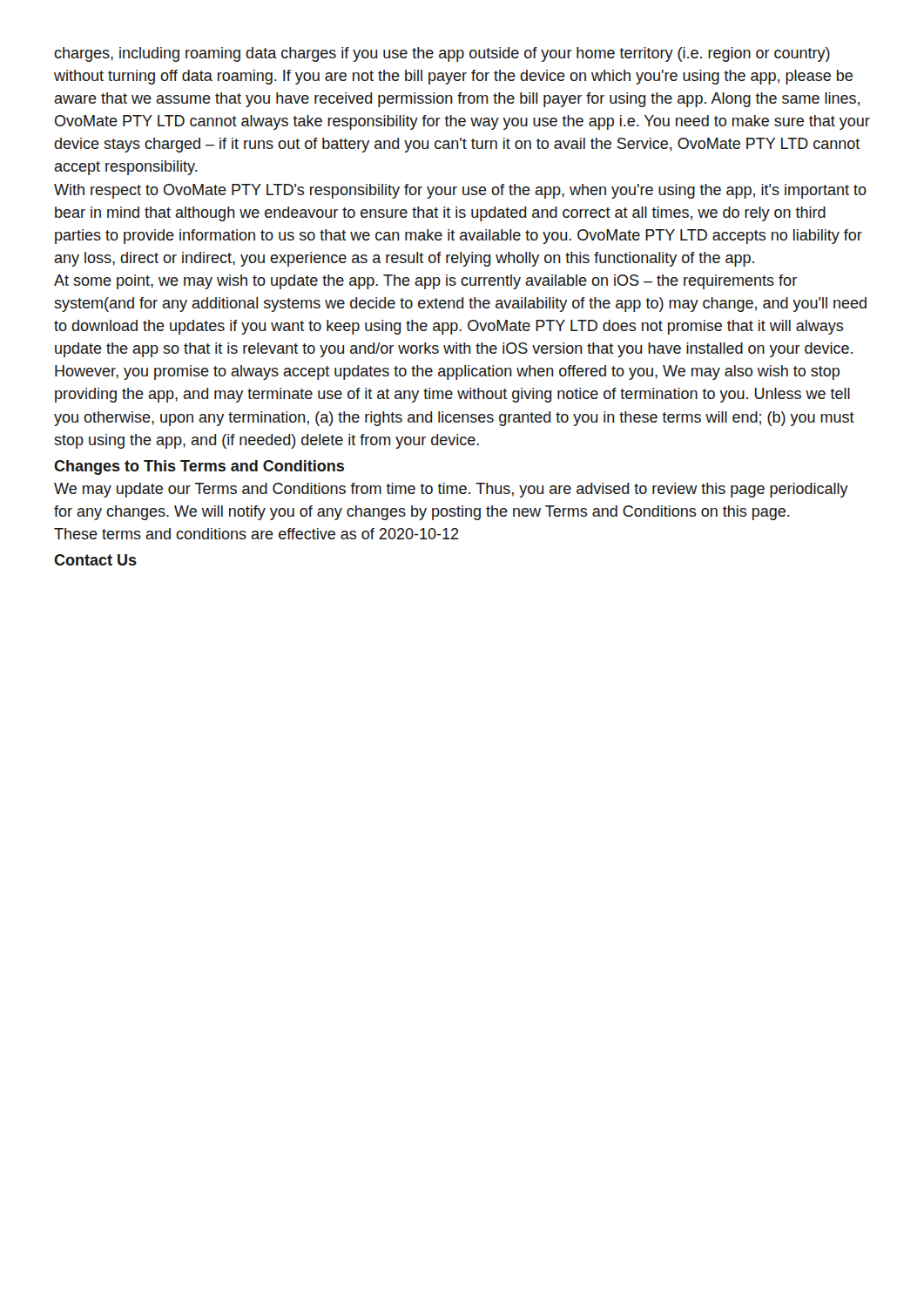Find the section header containing "Contact Us"
Image resolution: width=924 pixels, height=1307 pixels.
(95, 560)
